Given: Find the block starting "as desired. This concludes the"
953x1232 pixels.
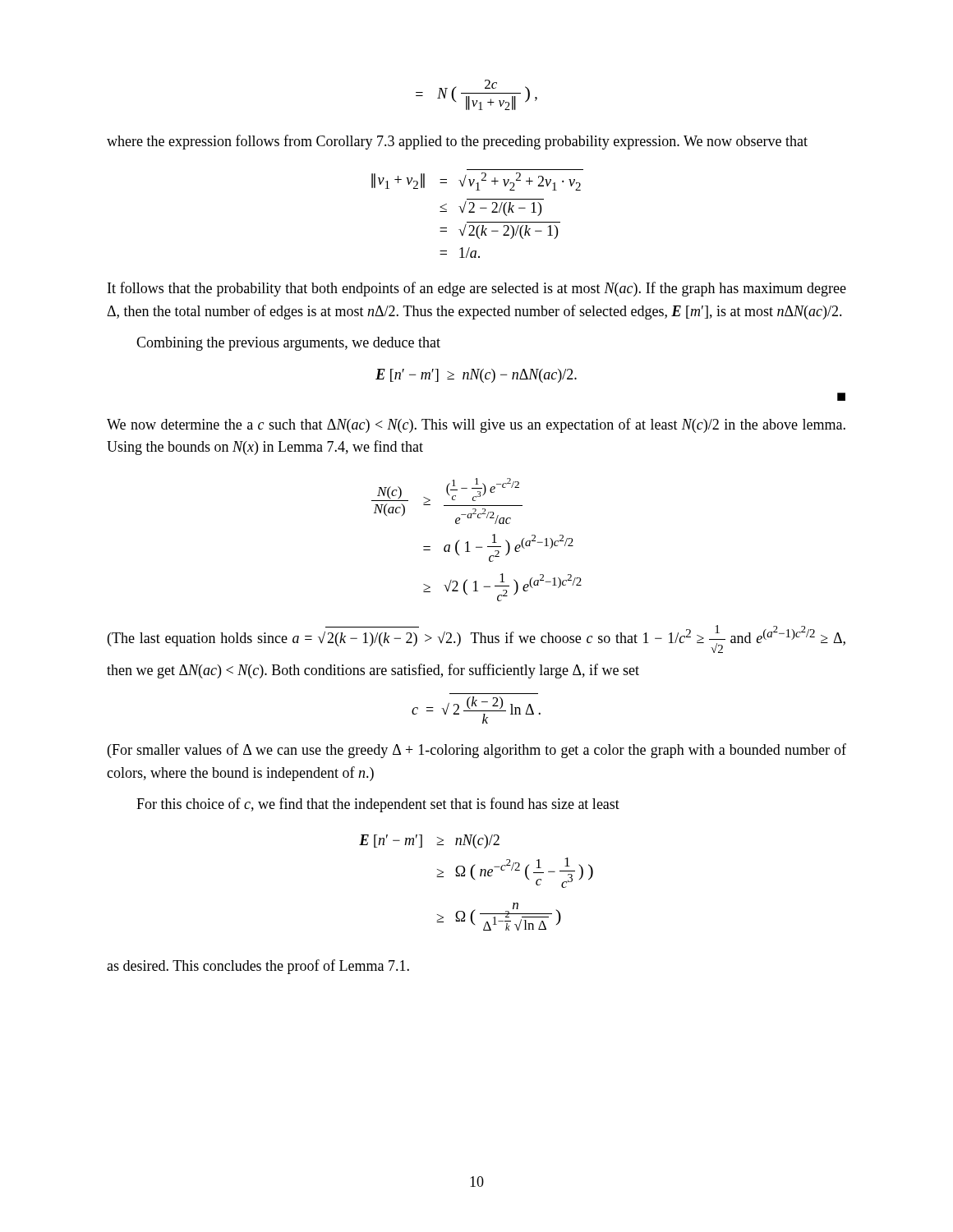Looking at the screenshot, I should coord(258,966).
